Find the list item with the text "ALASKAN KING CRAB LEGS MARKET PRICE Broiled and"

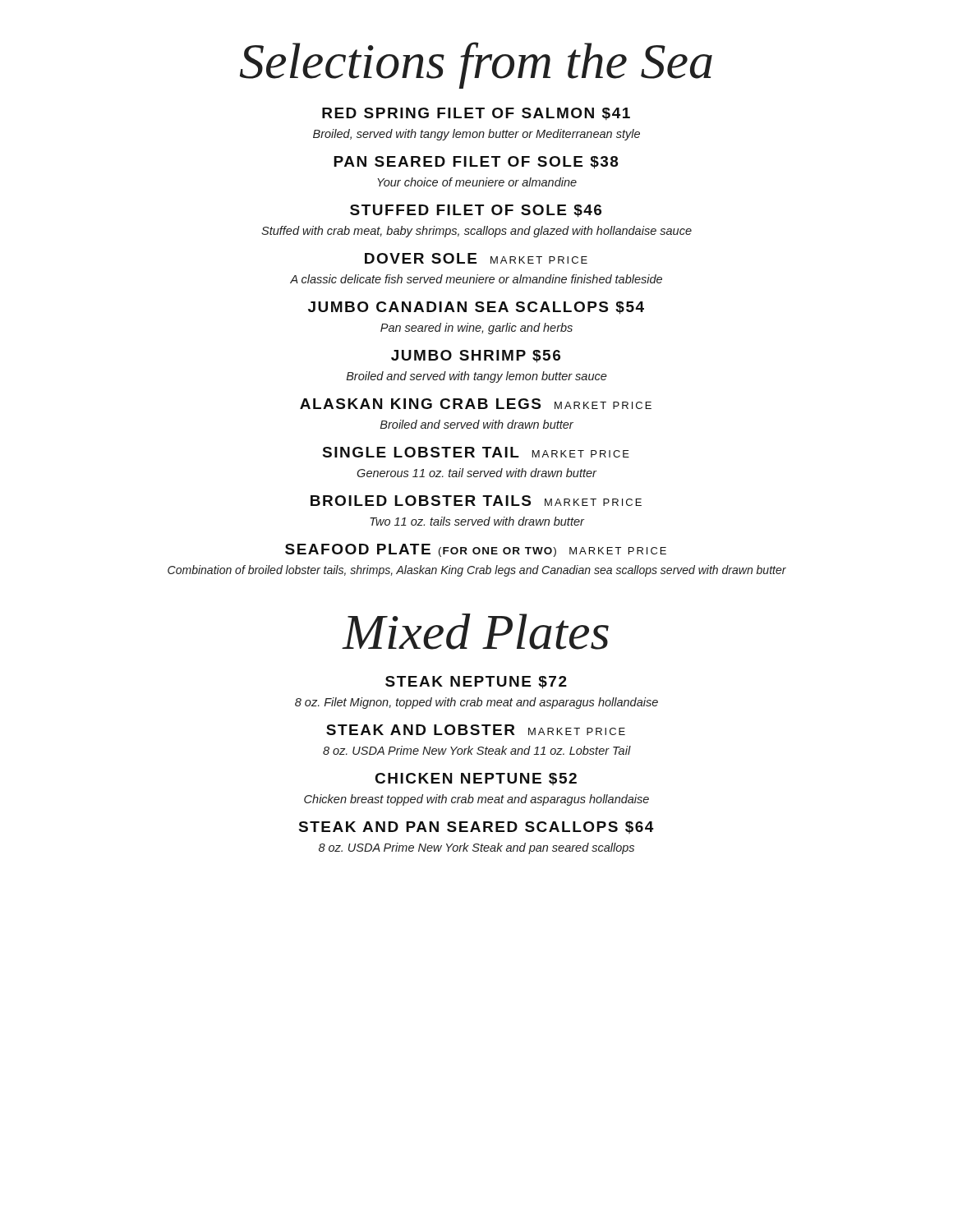[x=476, y=413]
